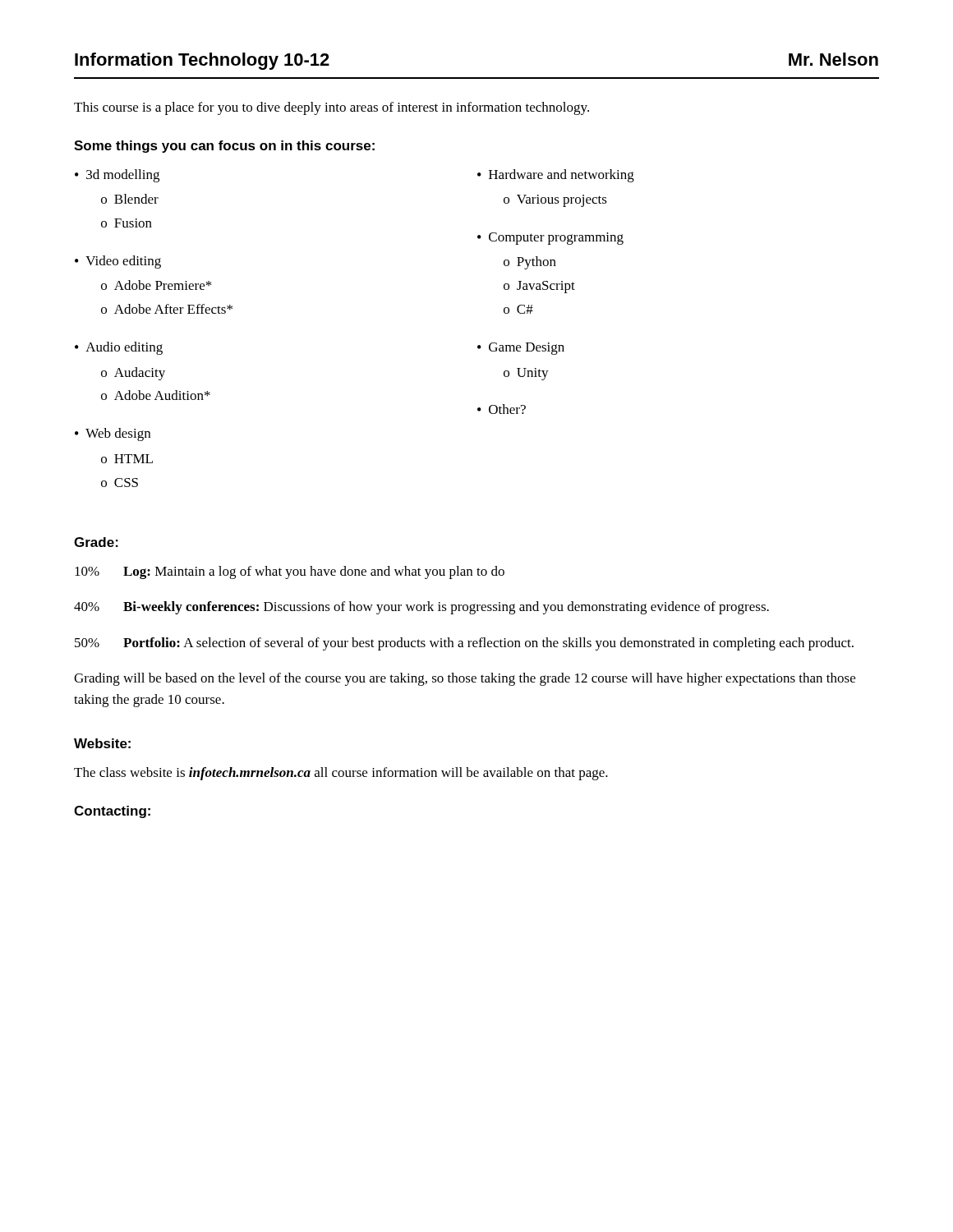This screenshot has height=1232, width=953.
Task: Navigate to the text block starting "10% Log: Maintain"
Action: pos(476,571)
